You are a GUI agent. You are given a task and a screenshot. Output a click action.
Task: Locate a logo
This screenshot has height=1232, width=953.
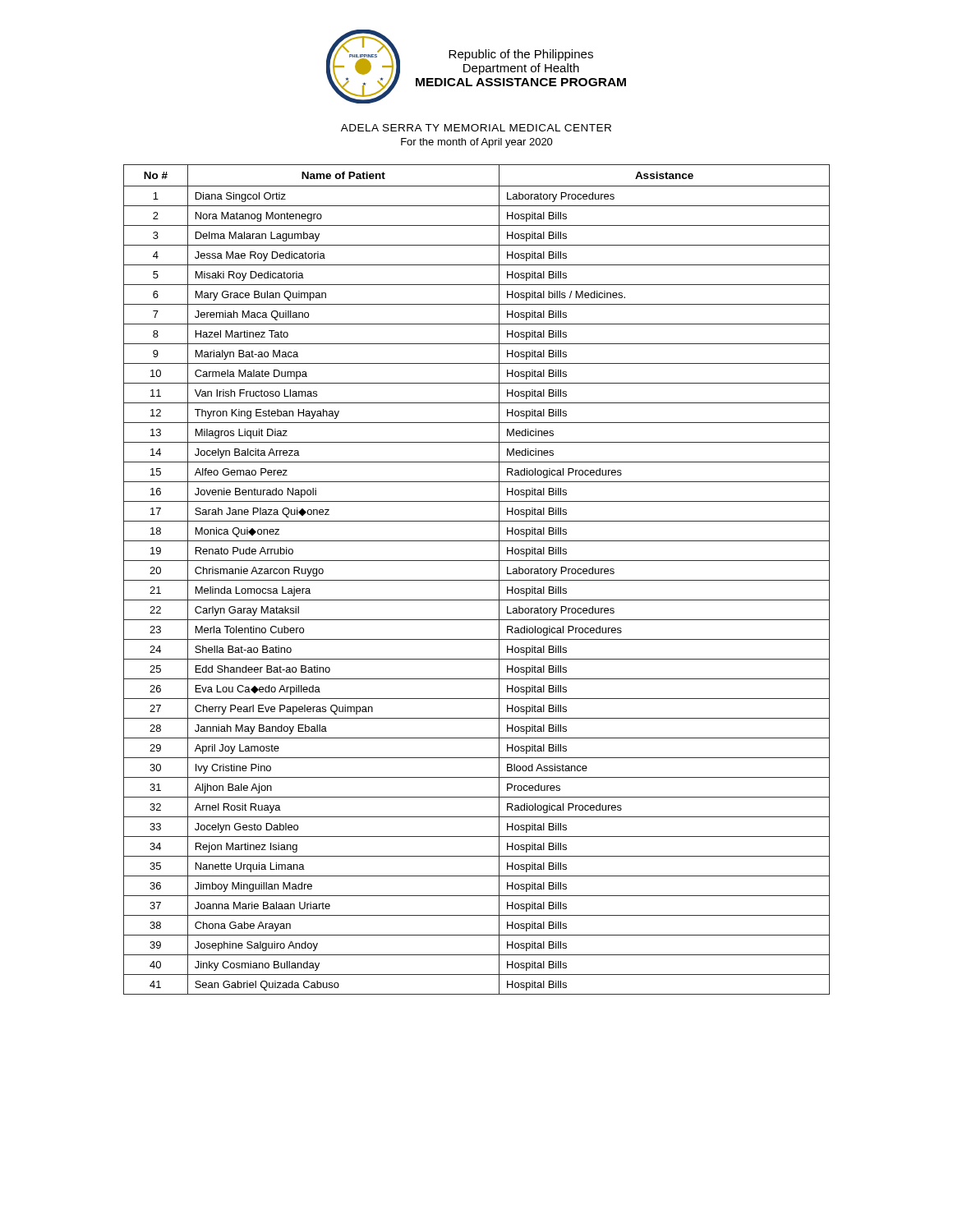point(363,68)
